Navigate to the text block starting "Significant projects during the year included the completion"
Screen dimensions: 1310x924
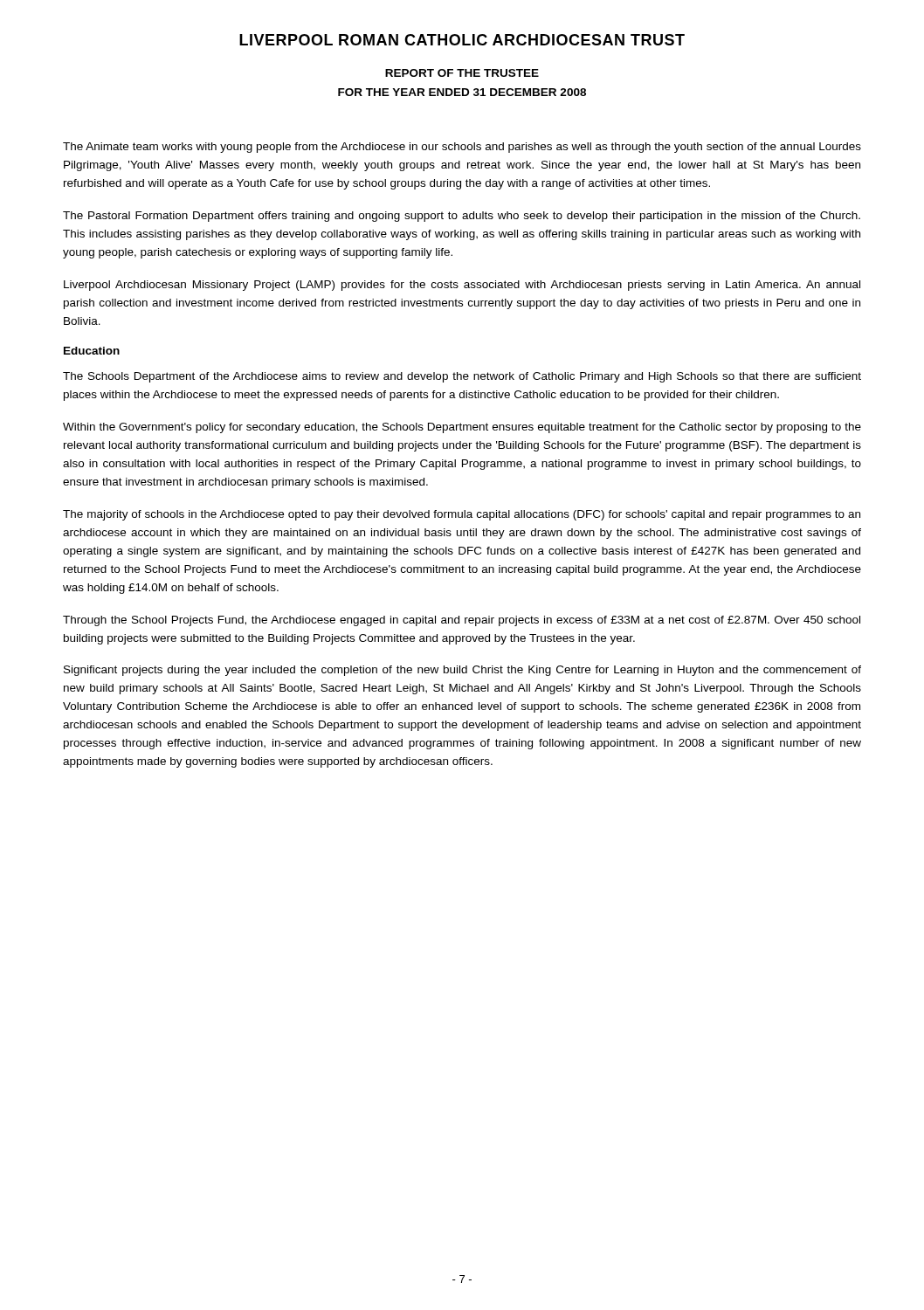click(x=462, y=716)
